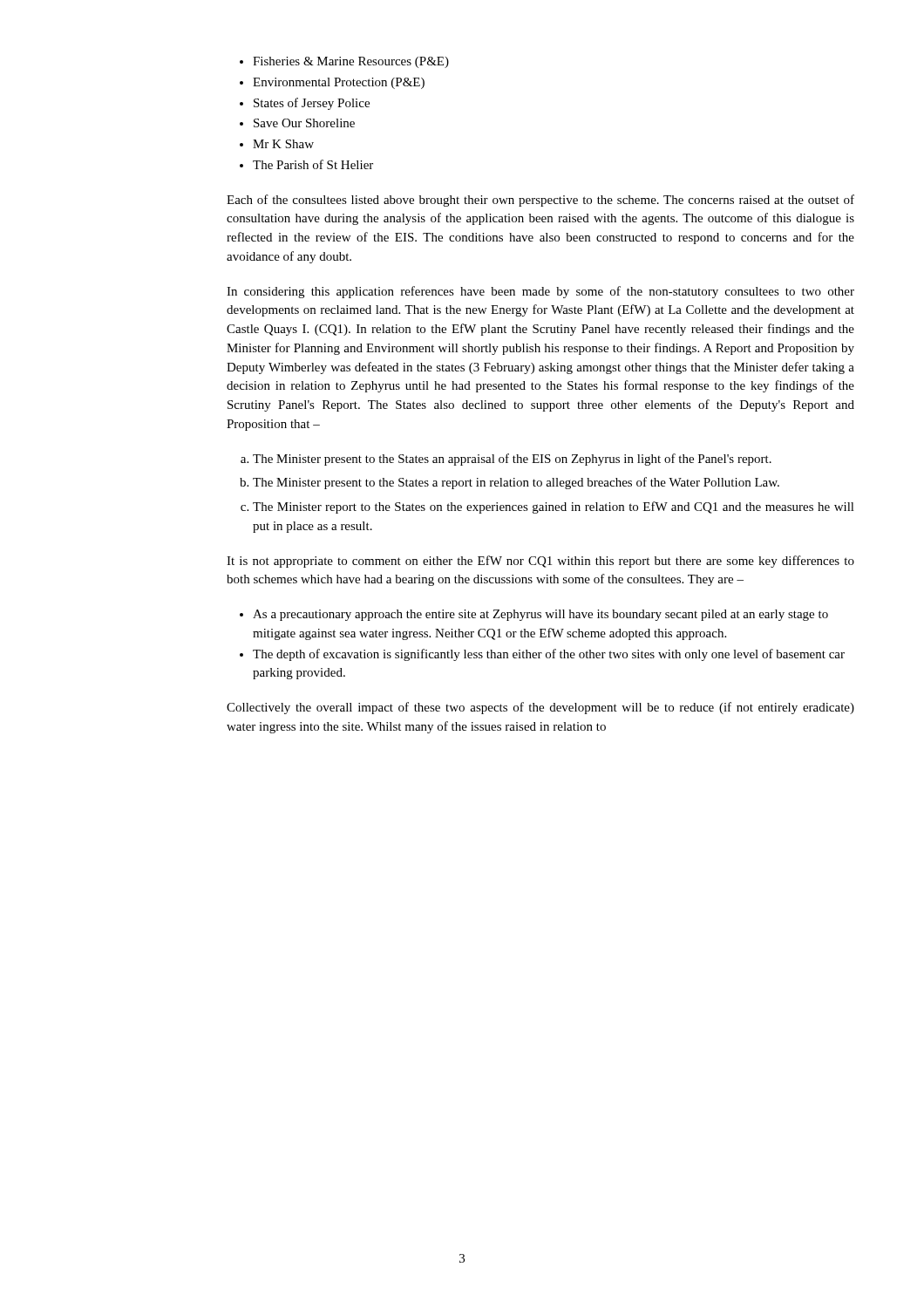
Task: Where is the passage that starts "The Minister report to the"?
Action: pos(554,517)
